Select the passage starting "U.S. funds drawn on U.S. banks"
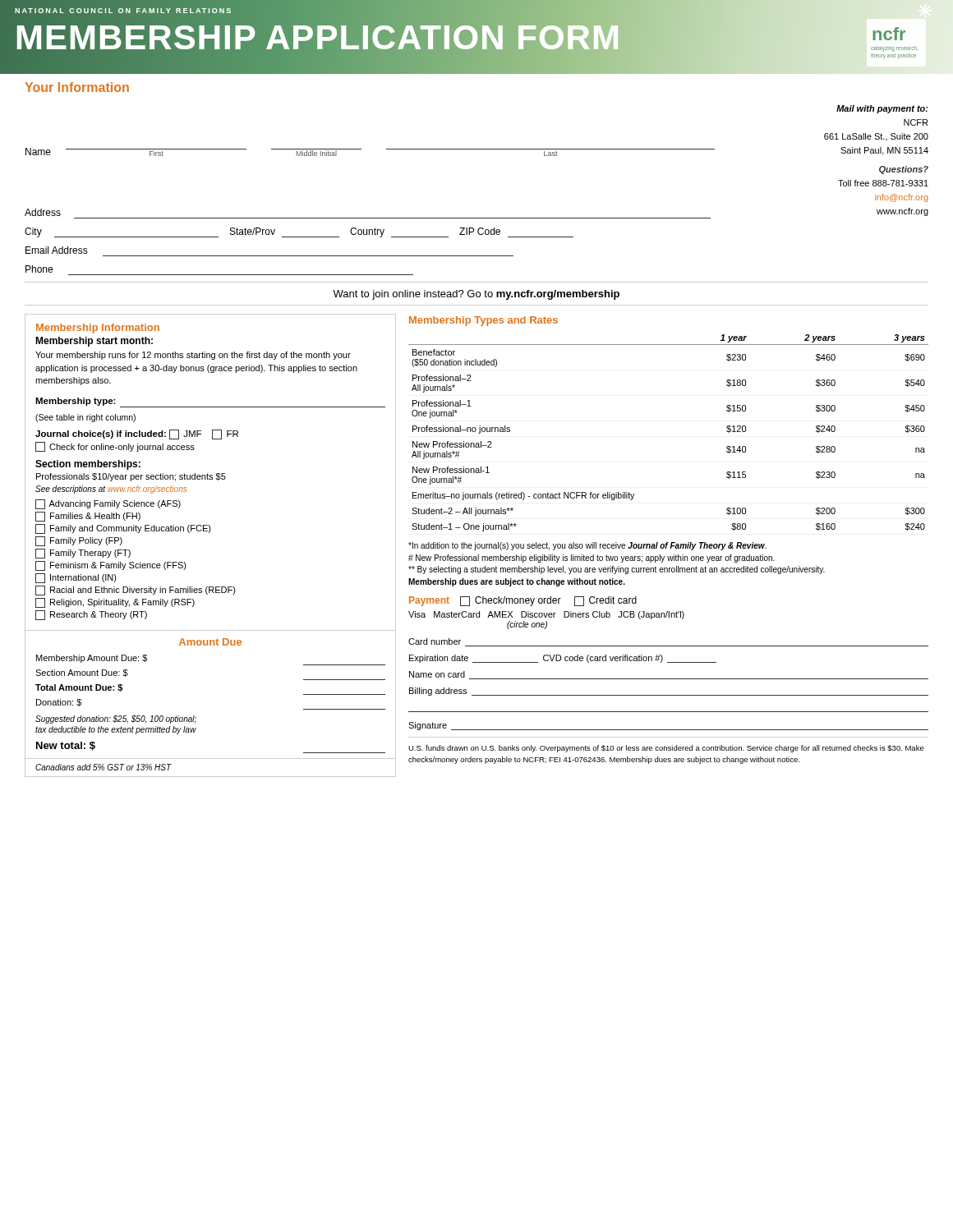Screen dimensions: 1232x953 [x=666, y=754]
